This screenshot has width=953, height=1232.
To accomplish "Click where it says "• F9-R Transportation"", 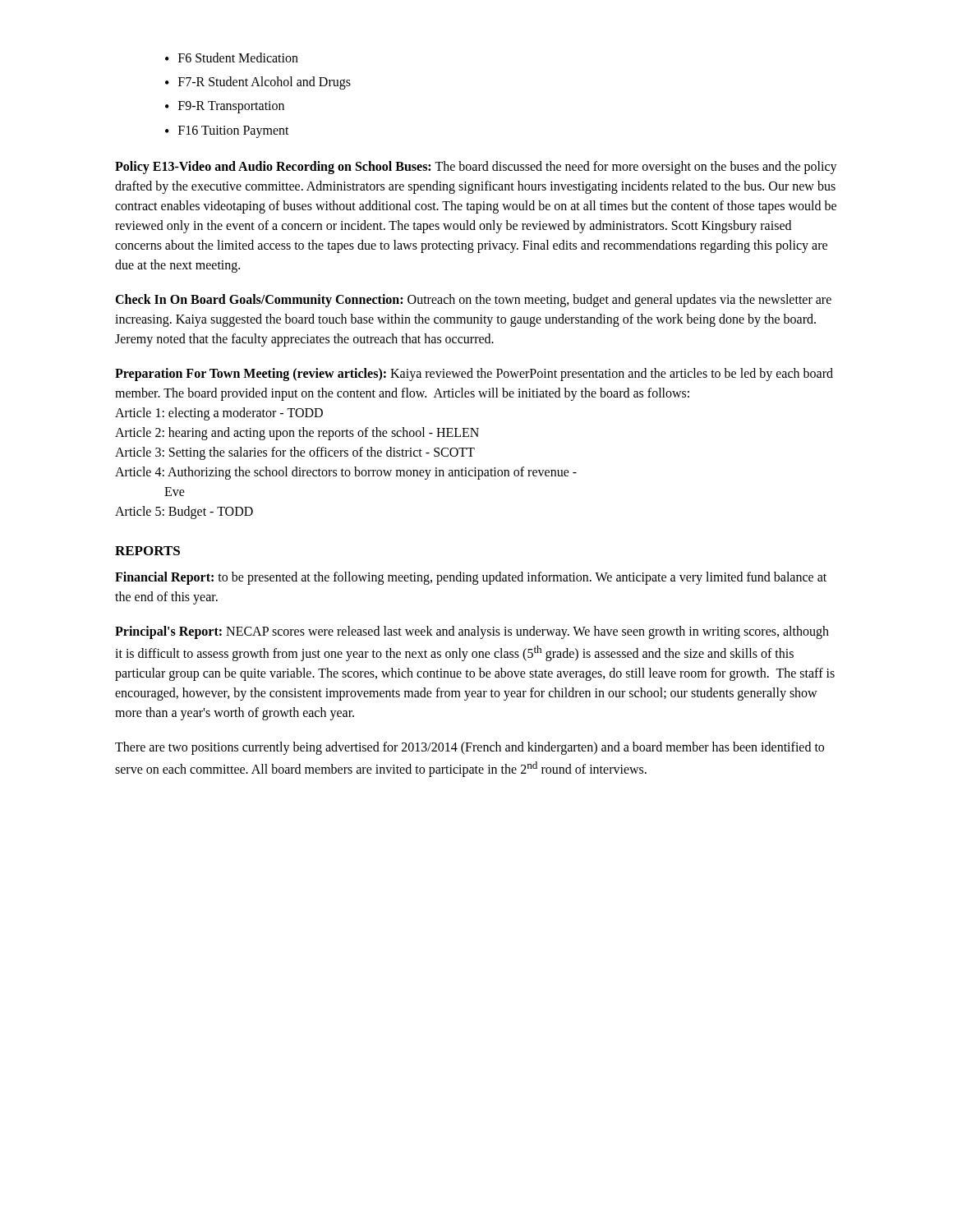I will (x=225, y=108).
